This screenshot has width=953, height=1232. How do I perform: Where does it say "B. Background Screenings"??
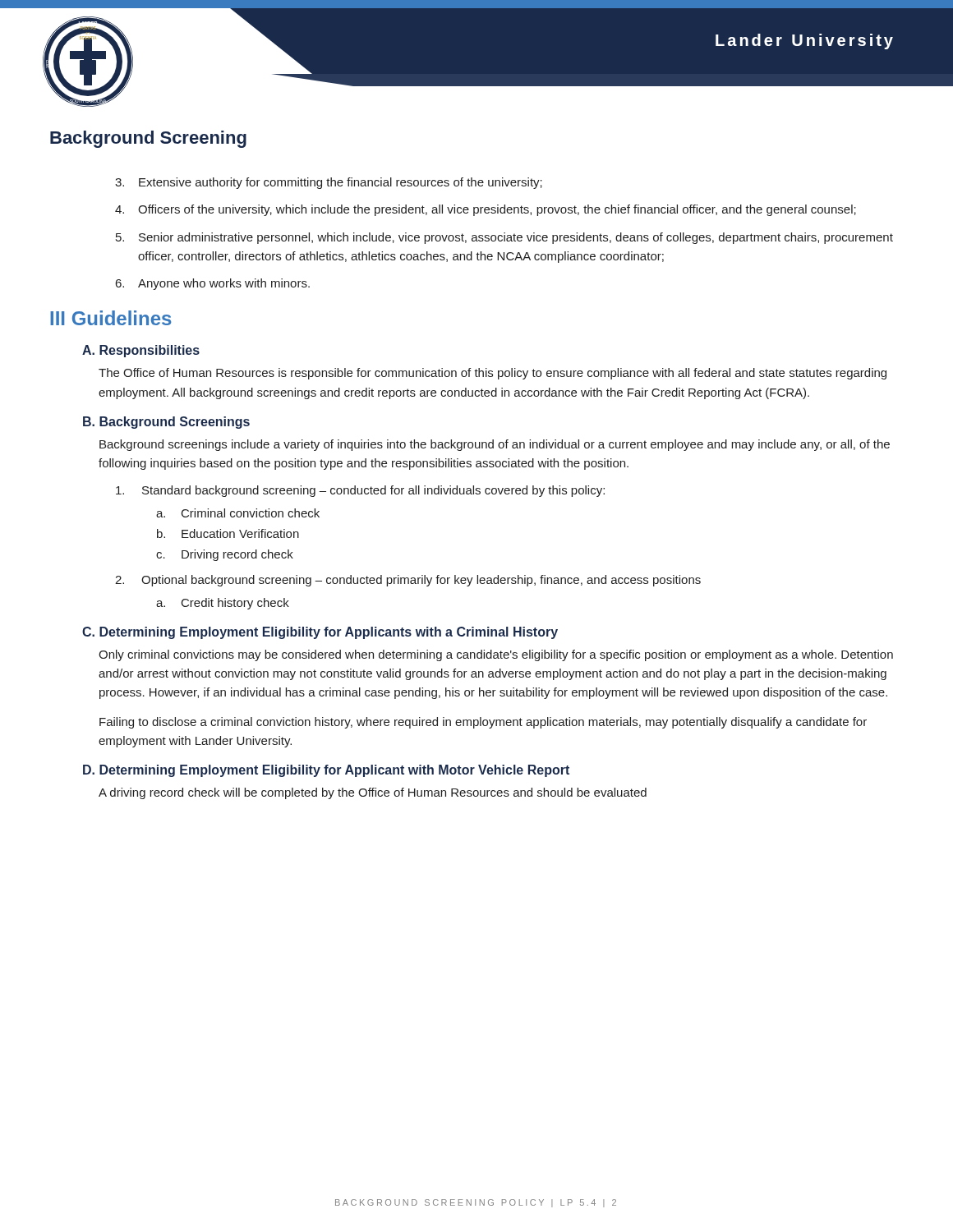[x=166, y=422]
